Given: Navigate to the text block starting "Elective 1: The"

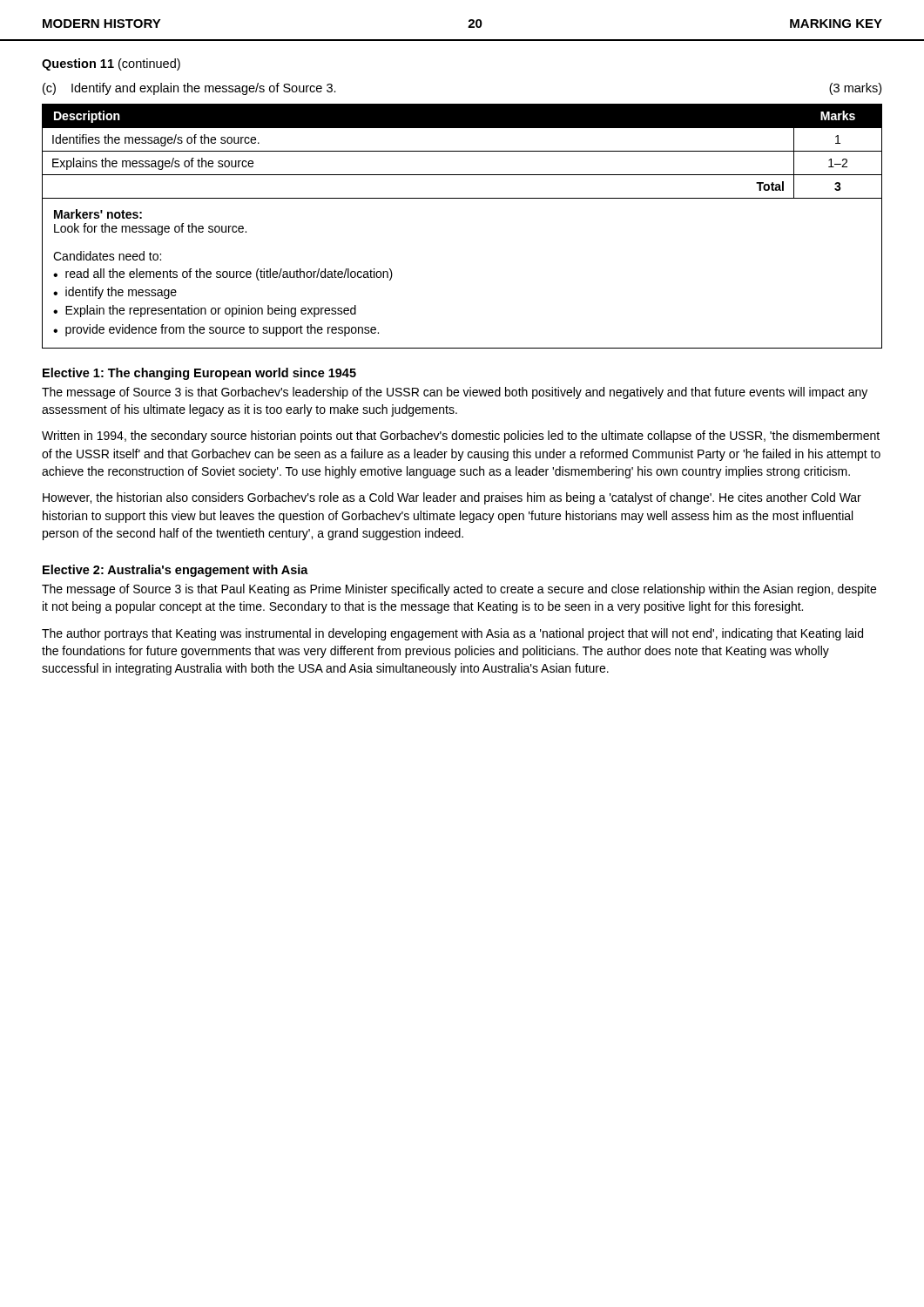Looking at the screenshot, I should [x=199, y=373].
